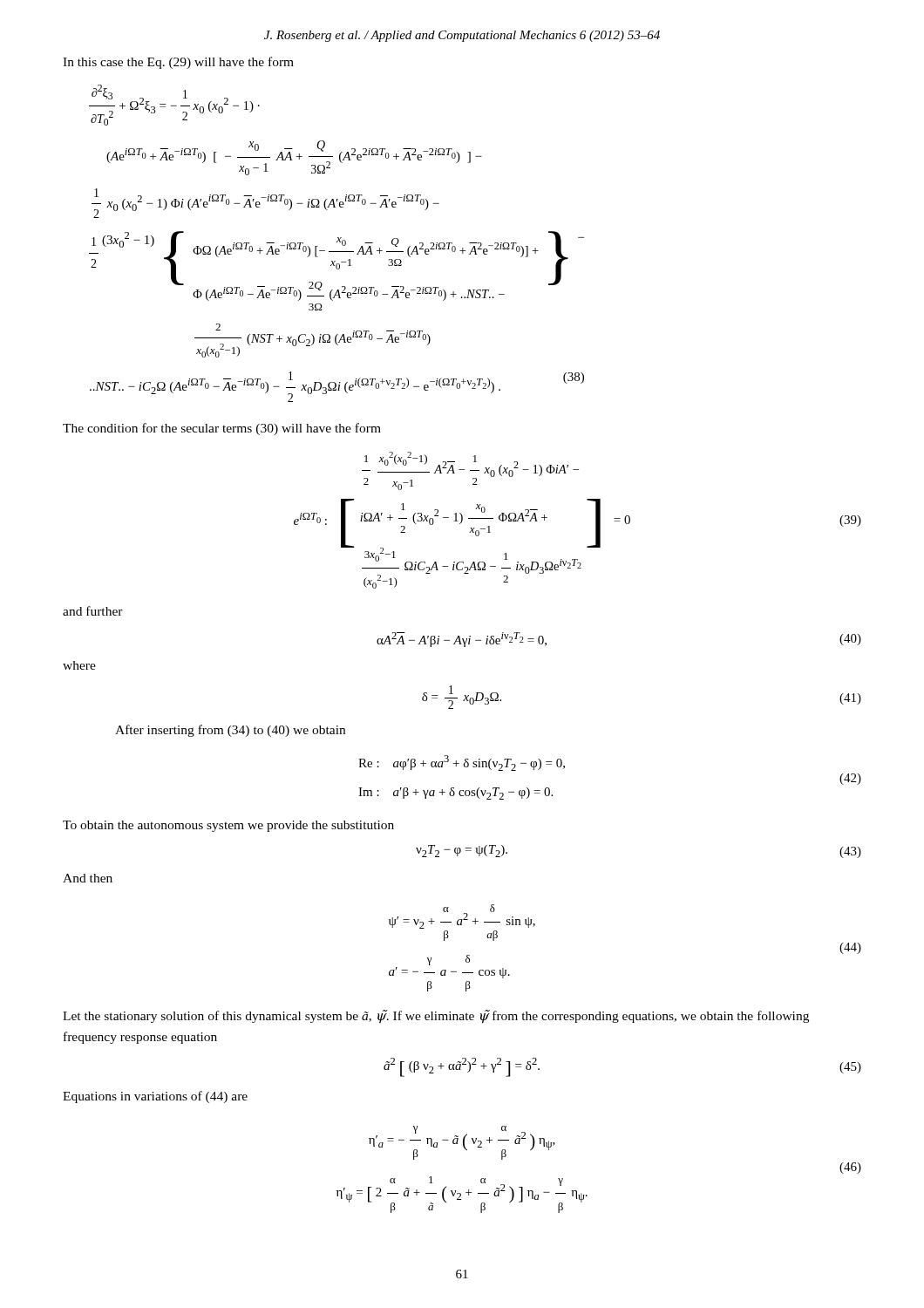The image size is (924, 1308).
Task: Click where it says "Equations in variations of (44) are"
Action: tap(155, 1095)
